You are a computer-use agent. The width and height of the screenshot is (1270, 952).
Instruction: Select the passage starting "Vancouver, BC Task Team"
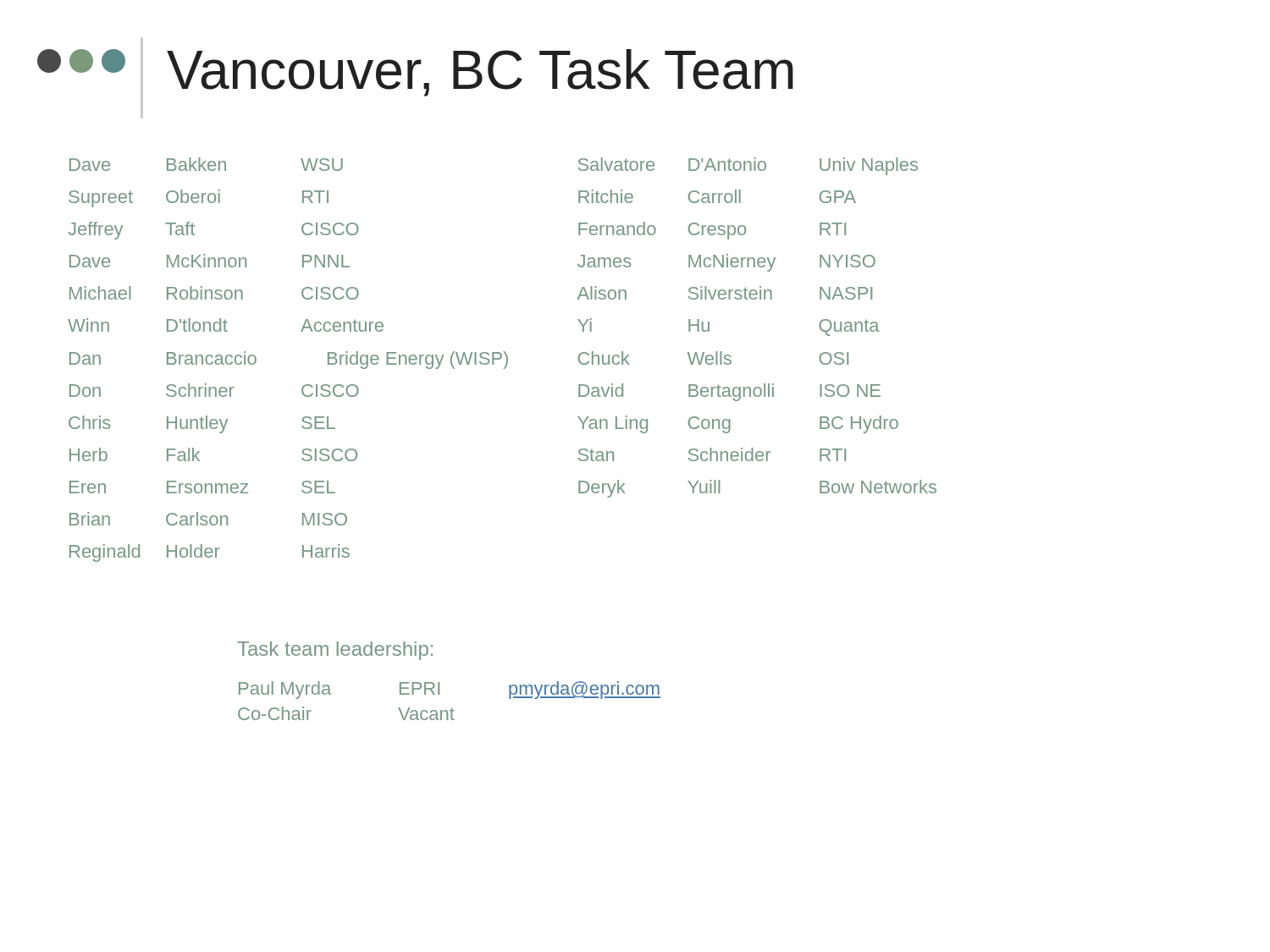[x=482, y=70]
